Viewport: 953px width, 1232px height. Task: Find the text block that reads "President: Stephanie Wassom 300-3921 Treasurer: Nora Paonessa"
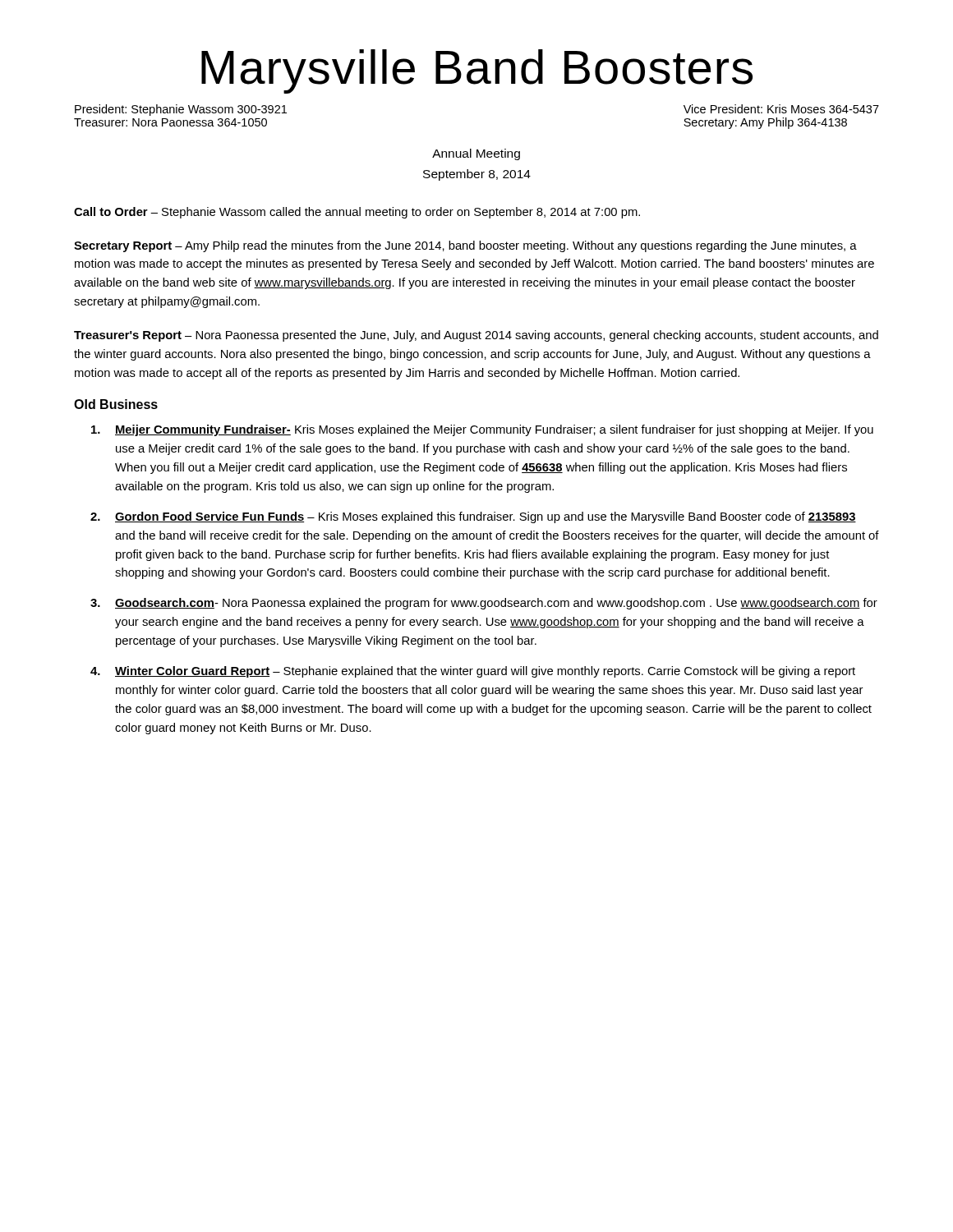(x=181, y=110)
